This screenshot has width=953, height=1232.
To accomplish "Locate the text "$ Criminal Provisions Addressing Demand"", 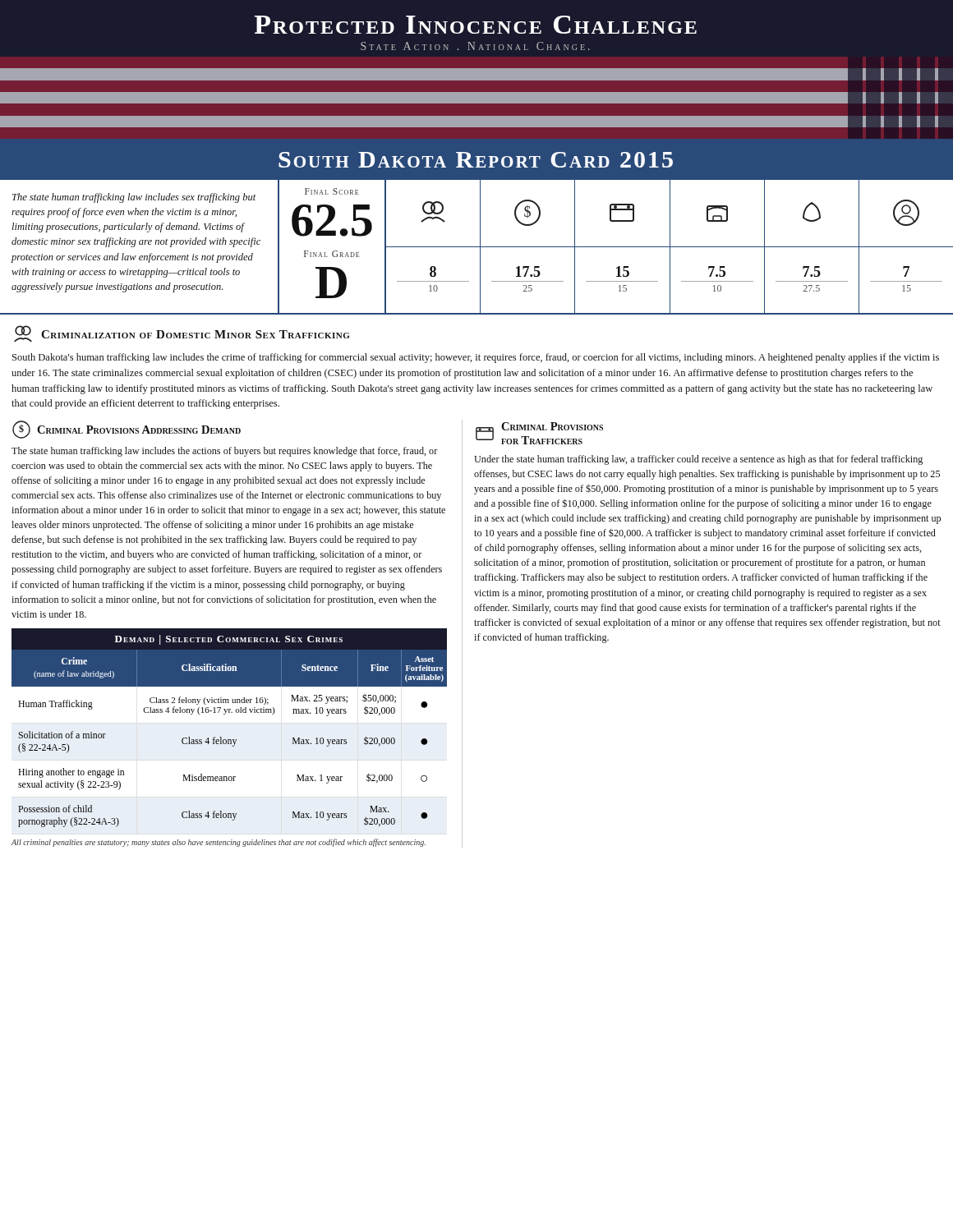I will [x=126, y=430].
